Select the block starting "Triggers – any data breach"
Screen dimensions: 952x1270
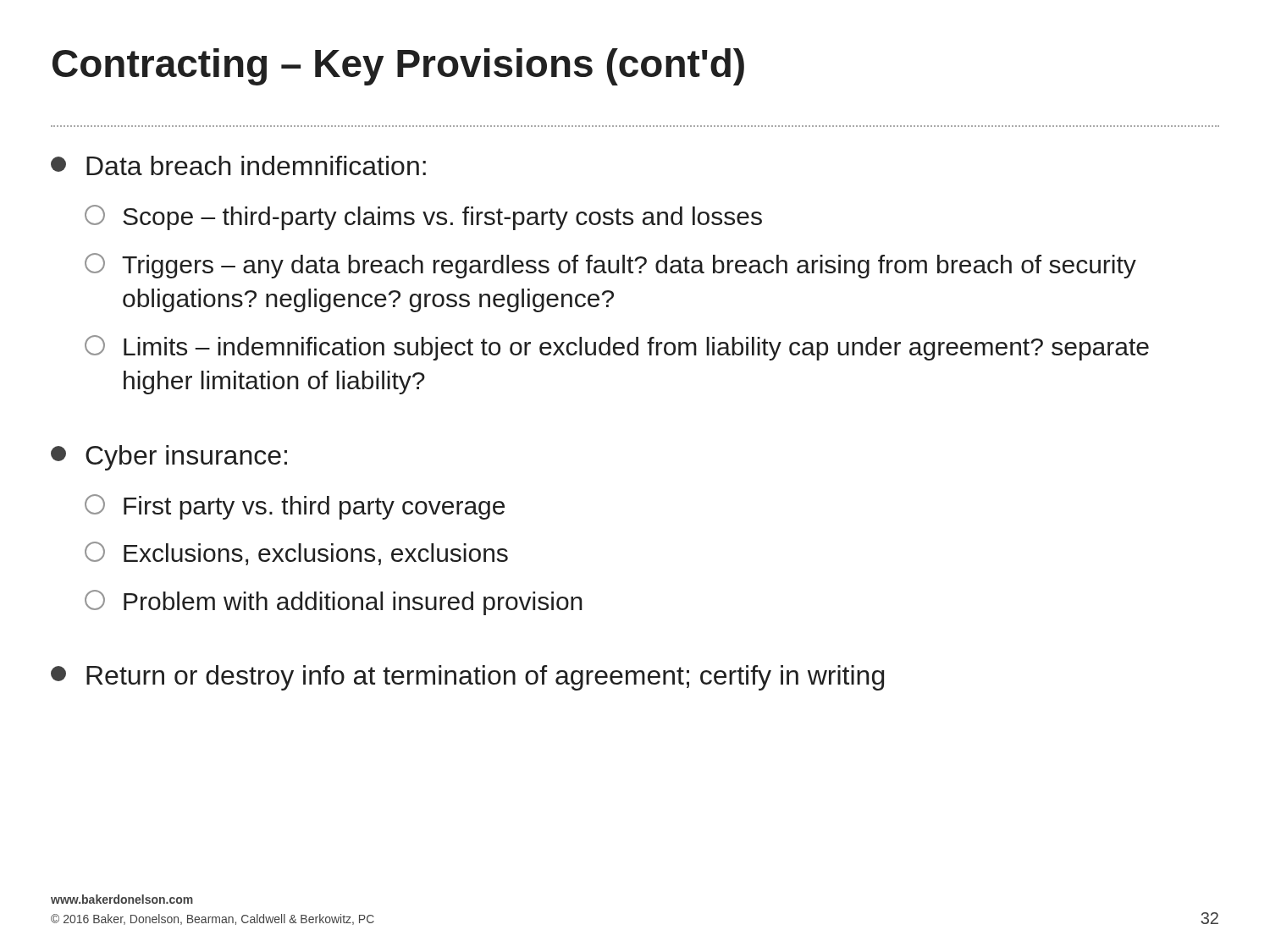coord(652,282)
